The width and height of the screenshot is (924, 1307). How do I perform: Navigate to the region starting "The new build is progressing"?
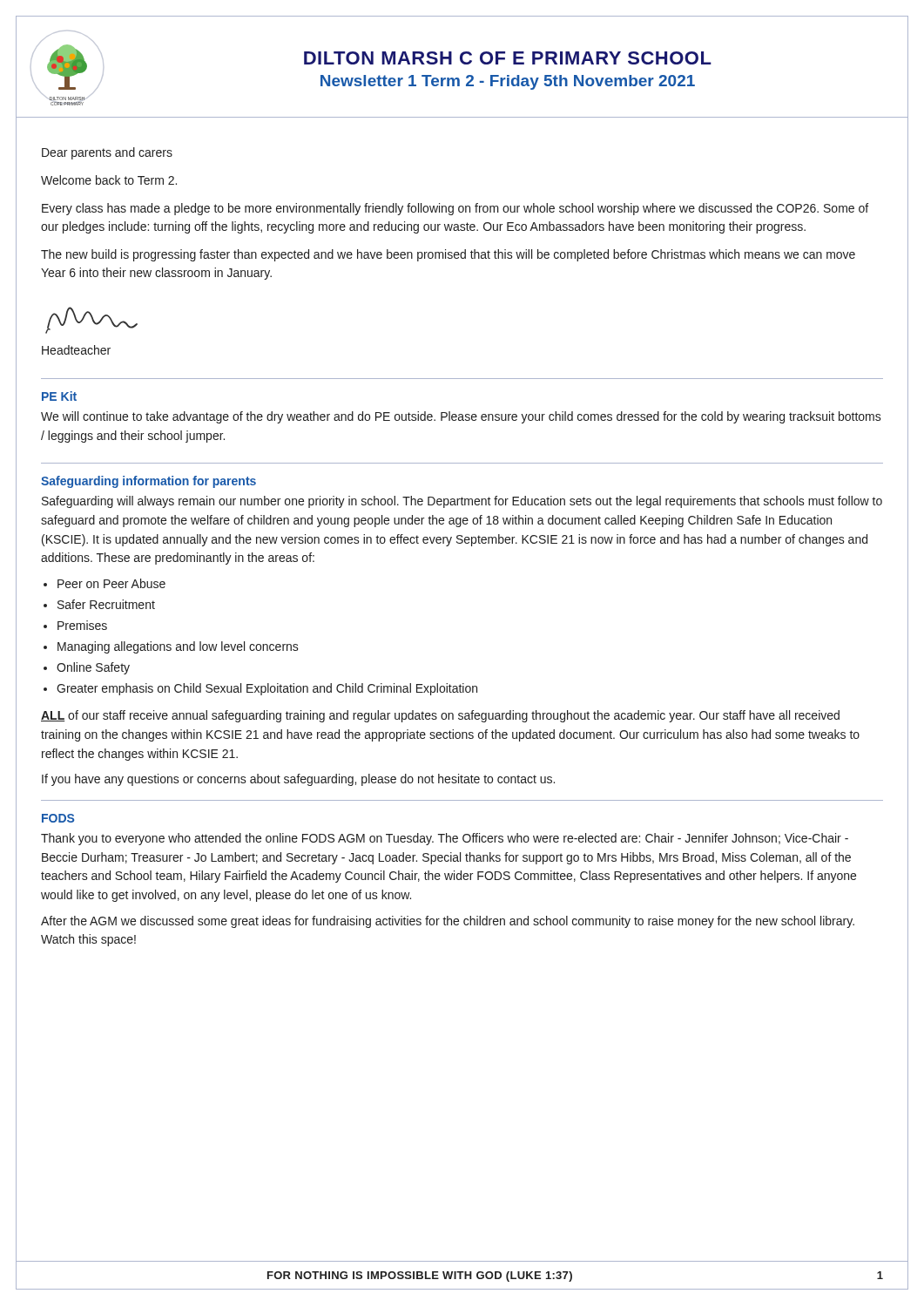tap(448, 264)
